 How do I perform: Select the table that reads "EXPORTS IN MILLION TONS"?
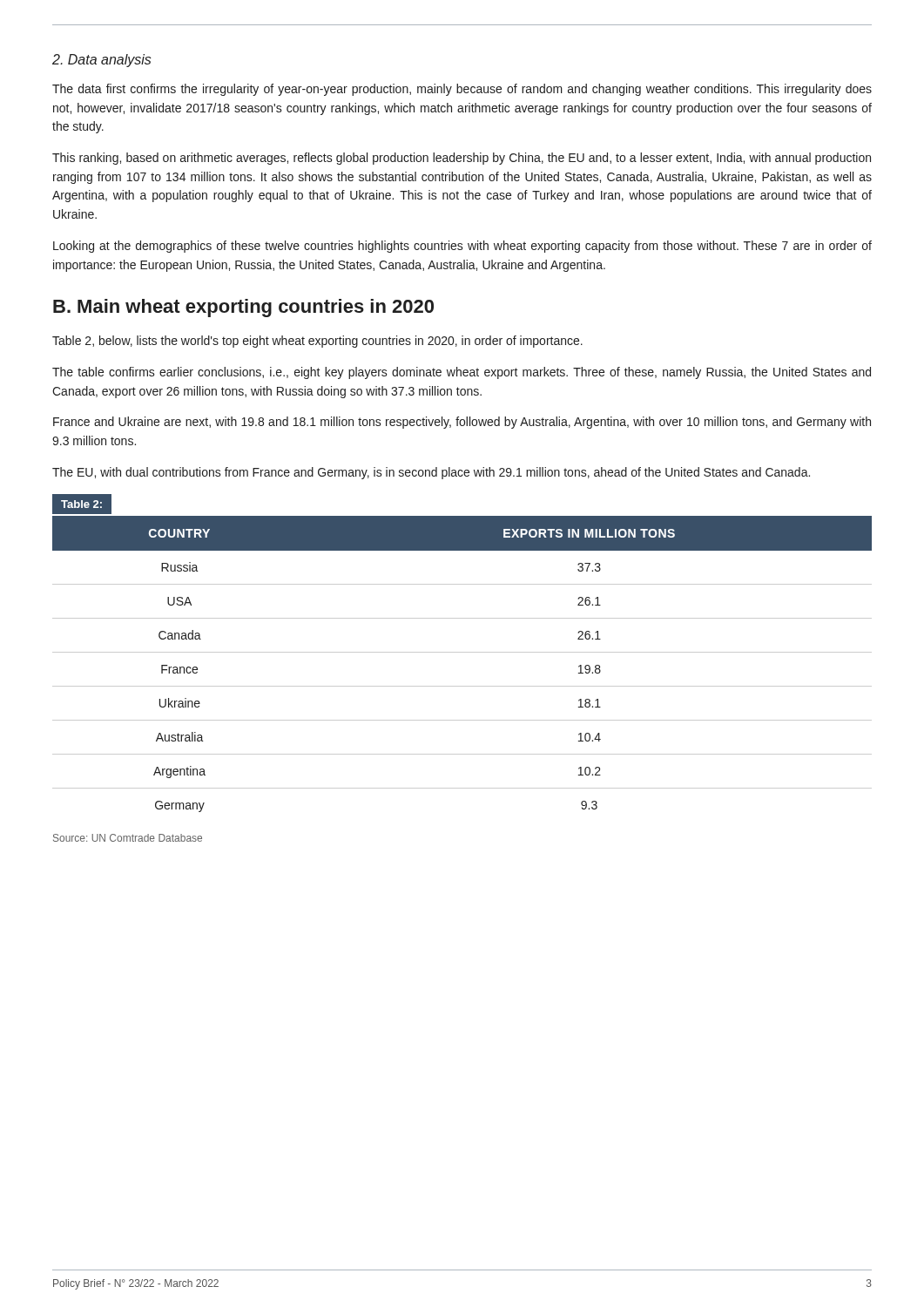462,669
